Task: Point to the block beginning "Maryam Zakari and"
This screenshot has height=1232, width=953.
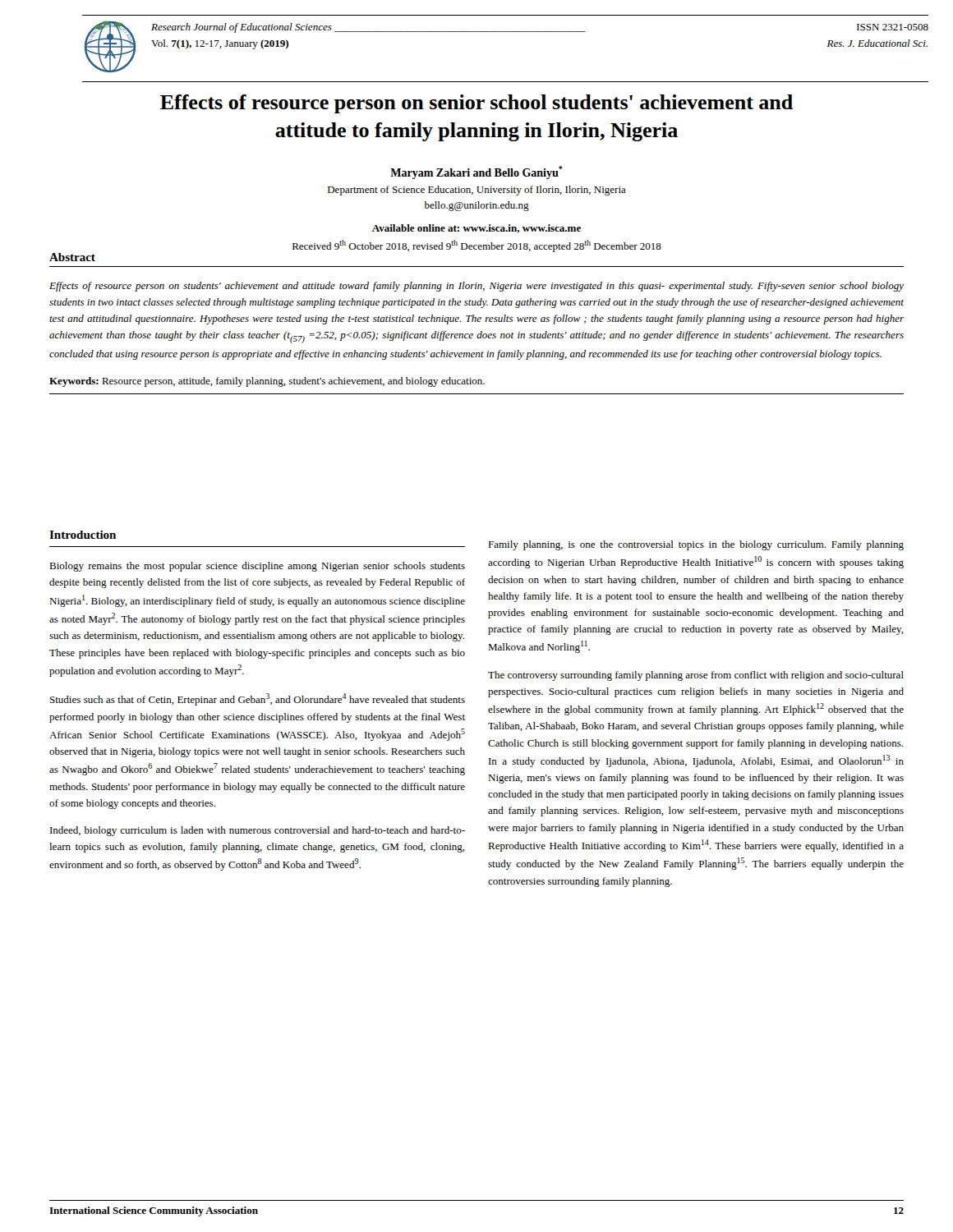Action: (476, 188)
